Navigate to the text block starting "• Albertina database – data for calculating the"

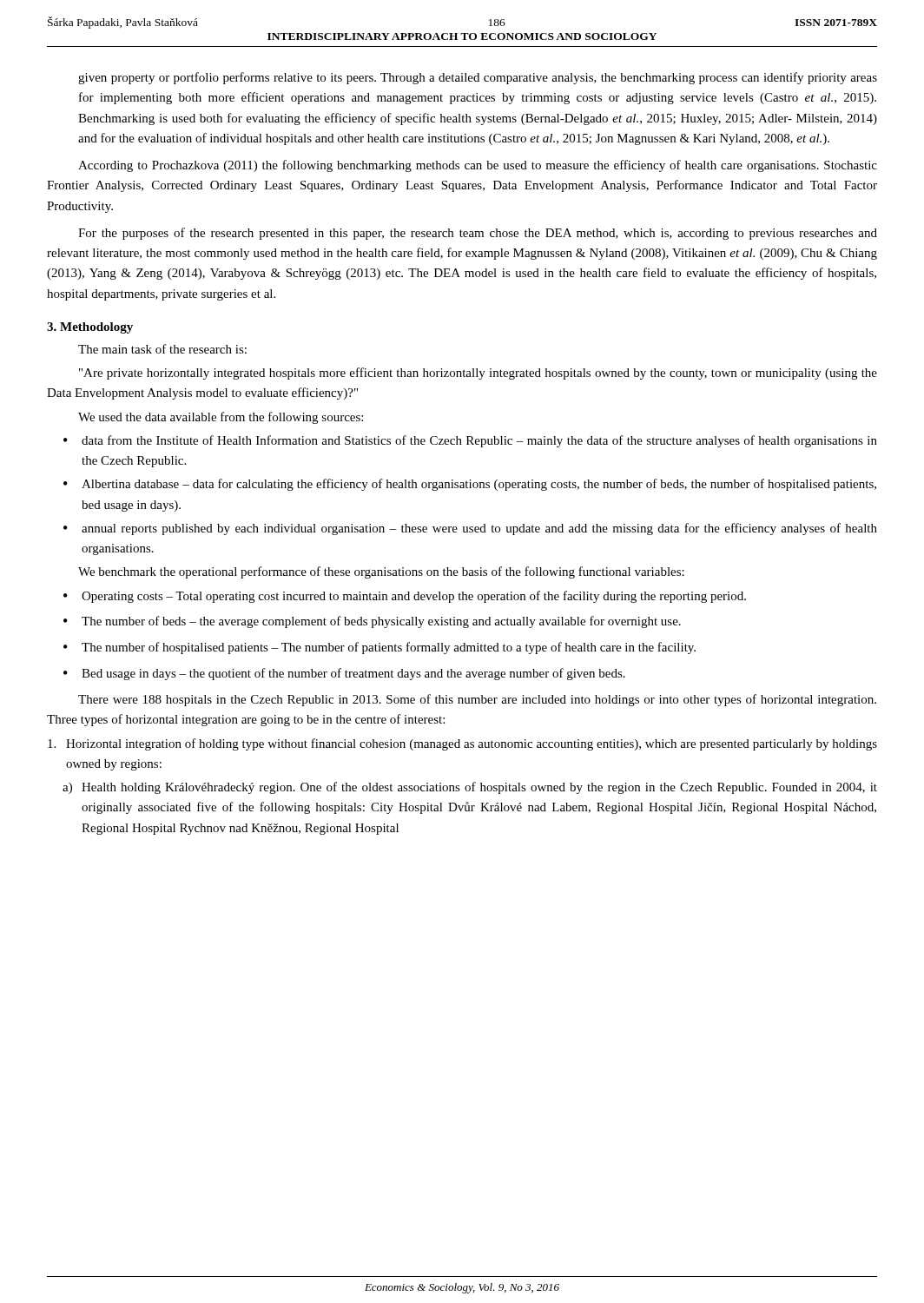click(470, 495)
